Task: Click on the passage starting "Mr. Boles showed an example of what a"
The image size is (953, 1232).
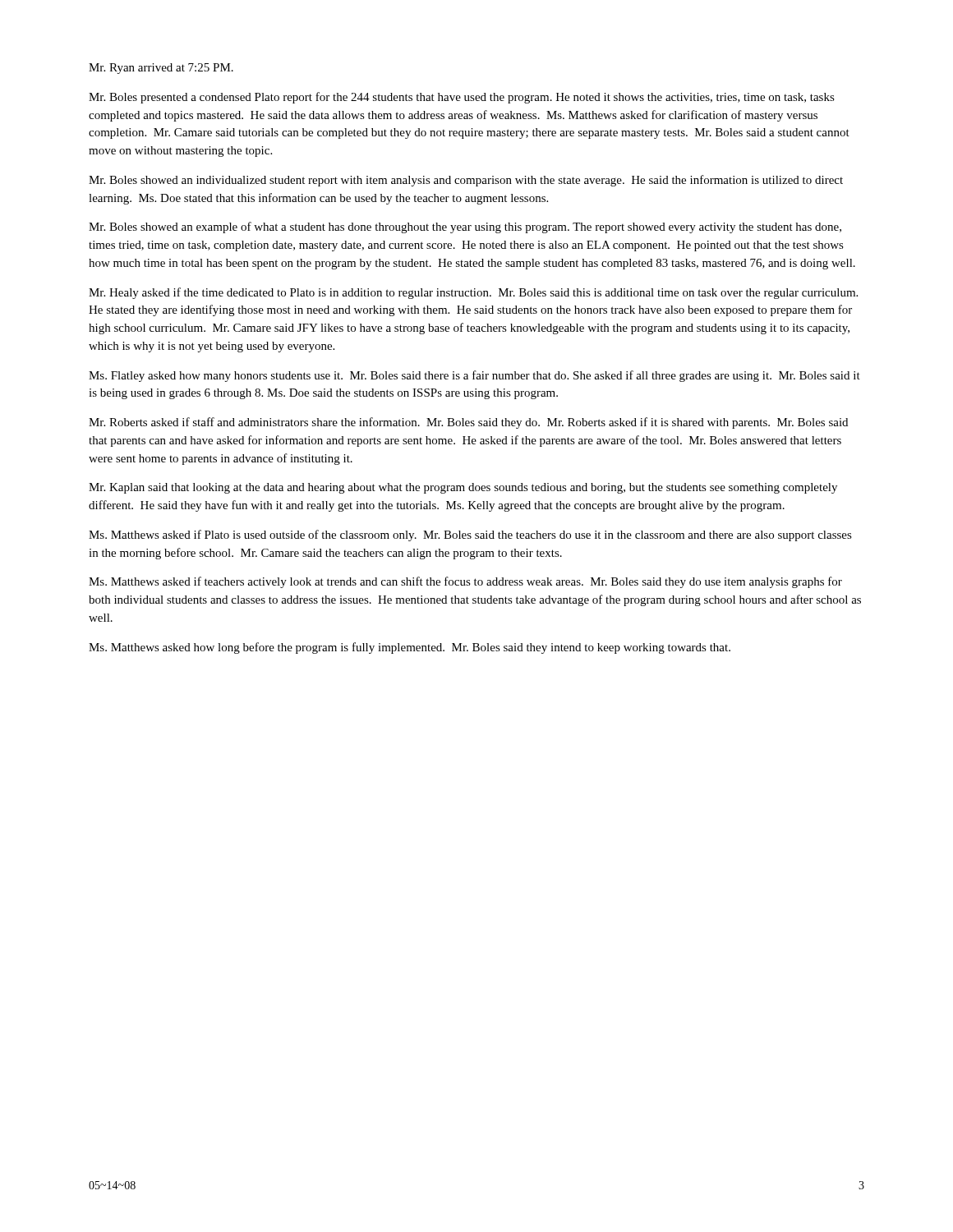Action: coord(472,245)
